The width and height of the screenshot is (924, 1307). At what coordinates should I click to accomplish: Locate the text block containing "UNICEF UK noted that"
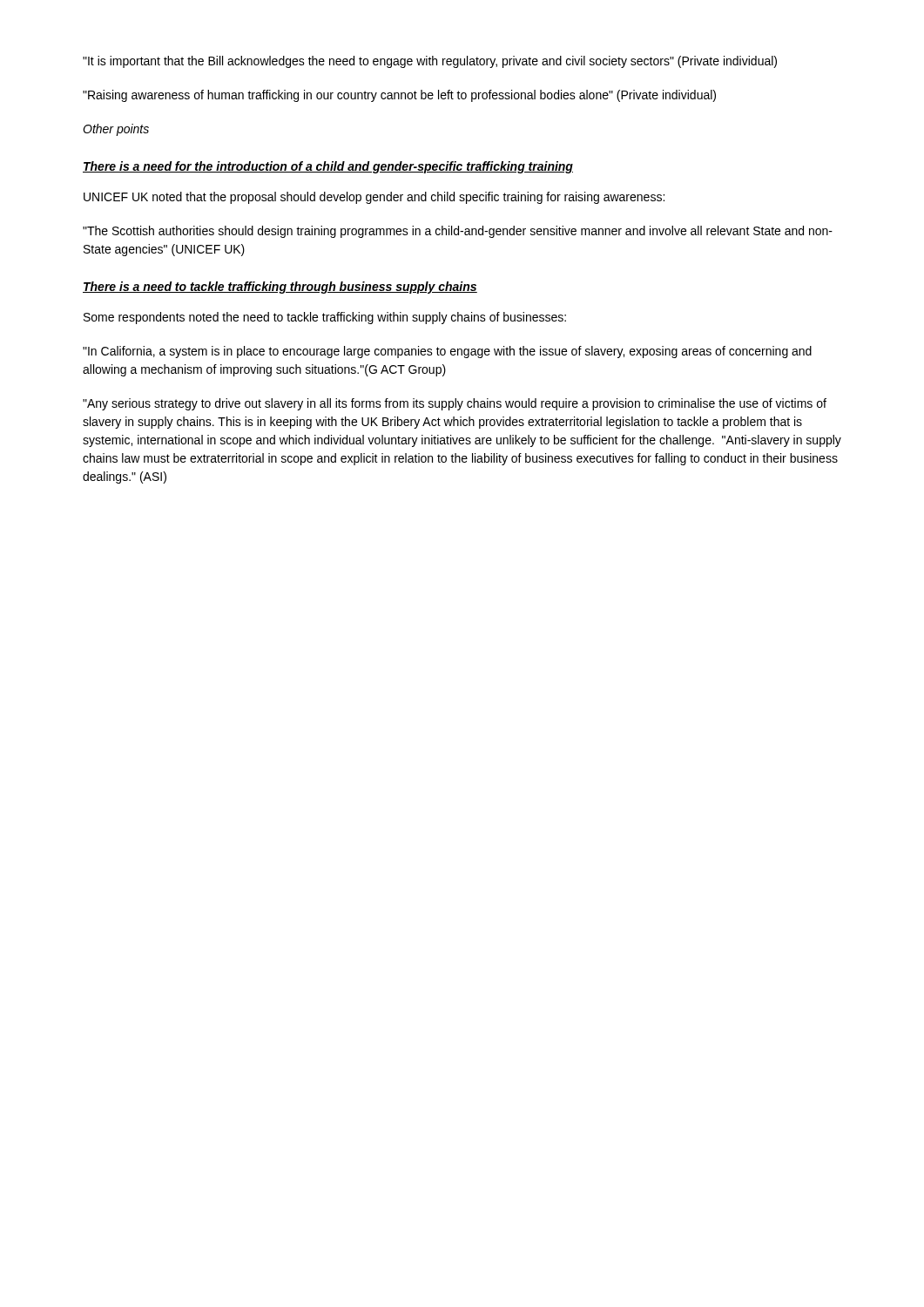[374, 197]
